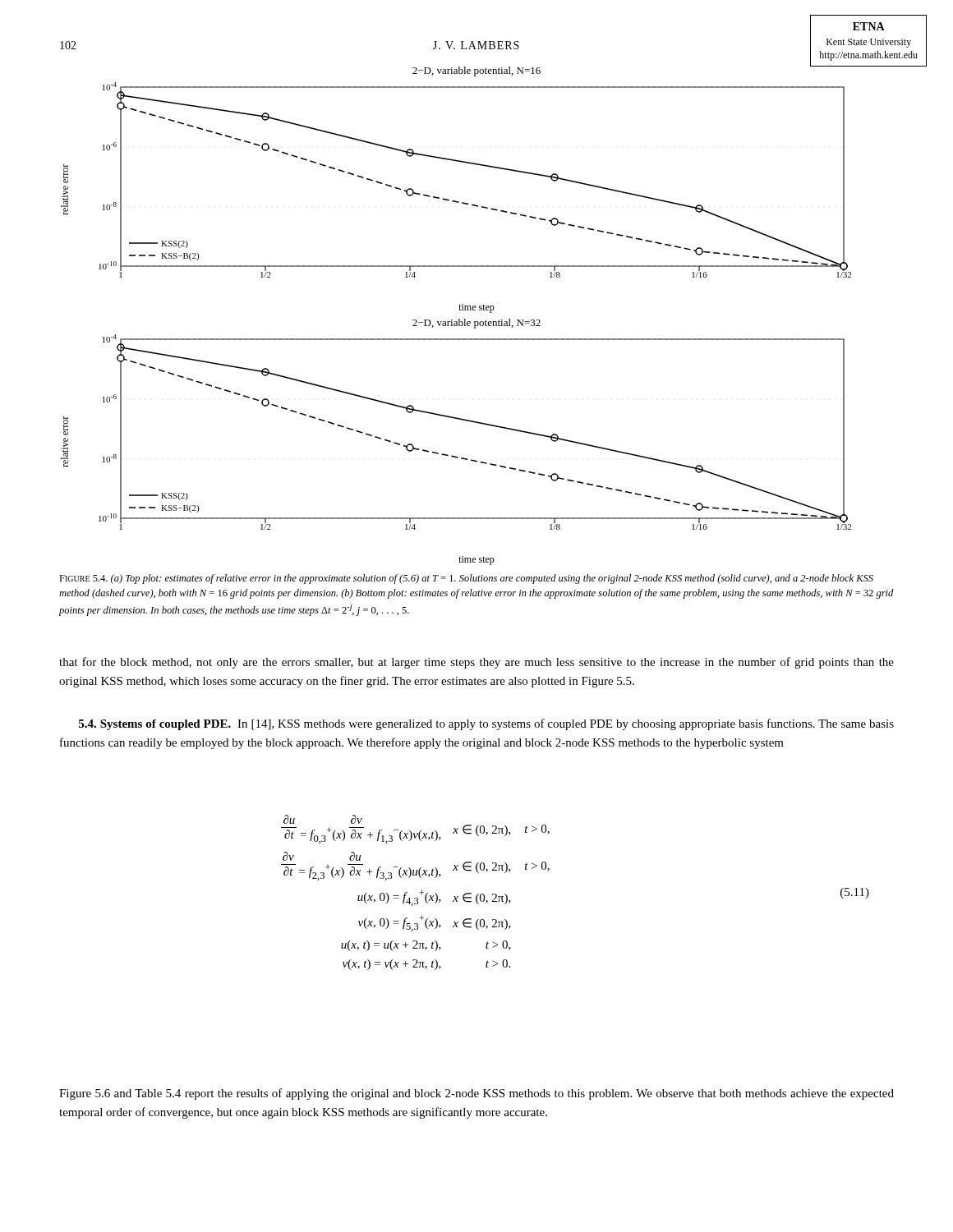953x1232 pixels.
Task: Click the section header that begins "5.4. Systems of coupled"
Action: click(476, 733)
